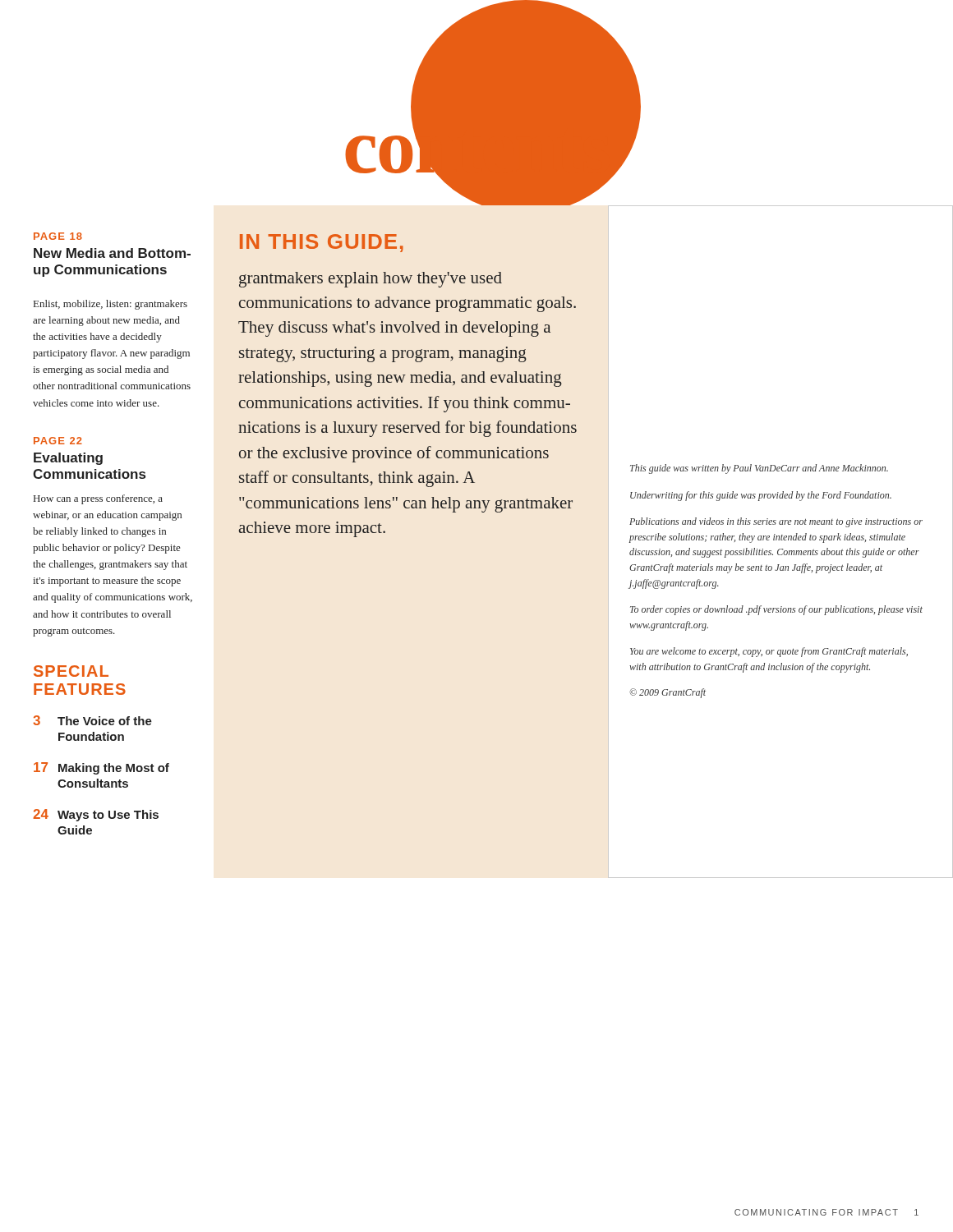Select the text block with the text "This guide was"
This screenshot has width=953, height=1232.
(778, 468)
